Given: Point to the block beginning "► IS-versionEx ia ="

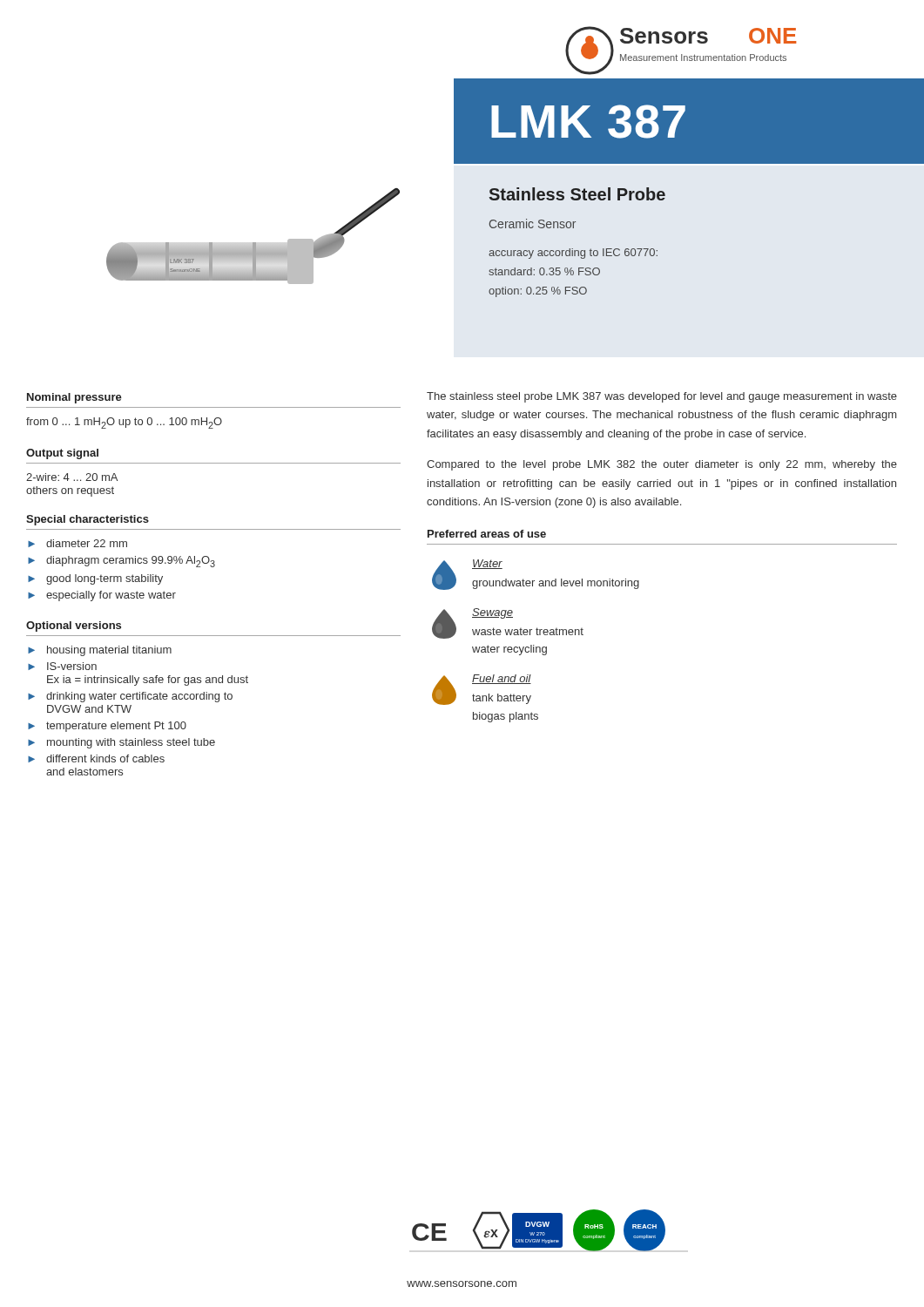Looking at the screenshot, I should [x=137, y=673].
